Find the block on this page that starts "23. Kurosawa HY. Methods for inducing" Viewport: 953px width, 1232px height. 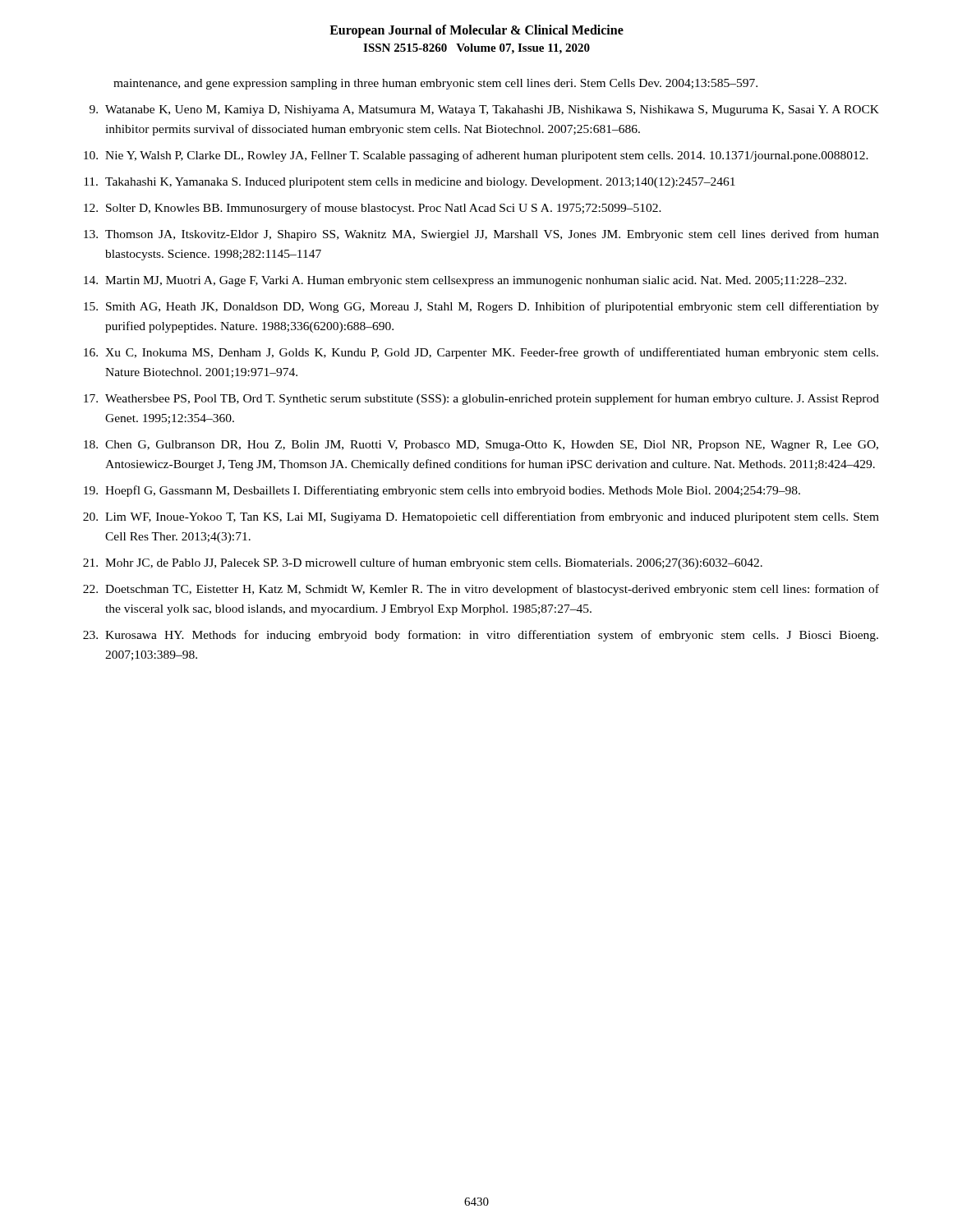tap(476, 645)
